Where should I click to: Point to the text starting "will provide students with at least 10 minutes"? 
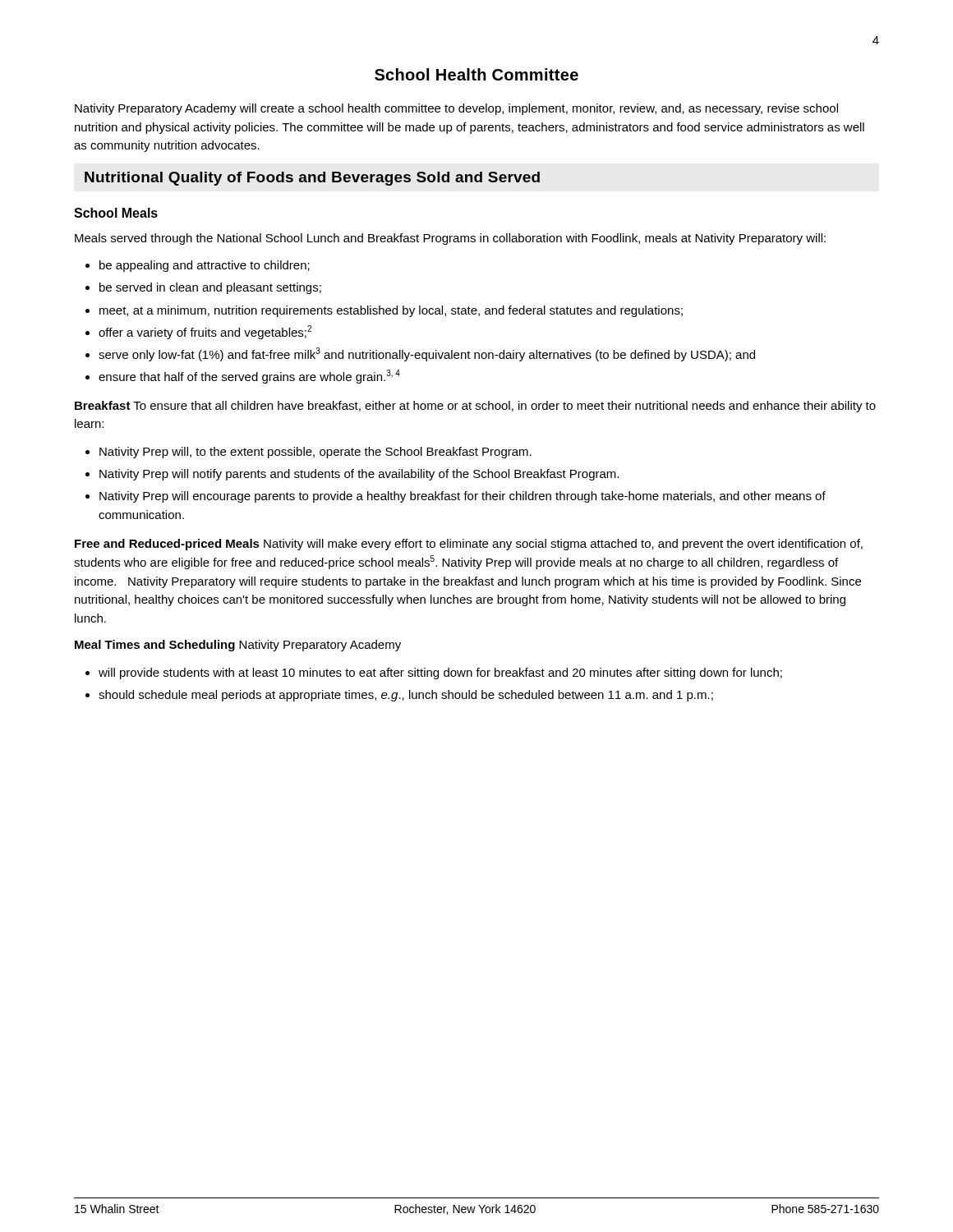(x=489, y=672)
